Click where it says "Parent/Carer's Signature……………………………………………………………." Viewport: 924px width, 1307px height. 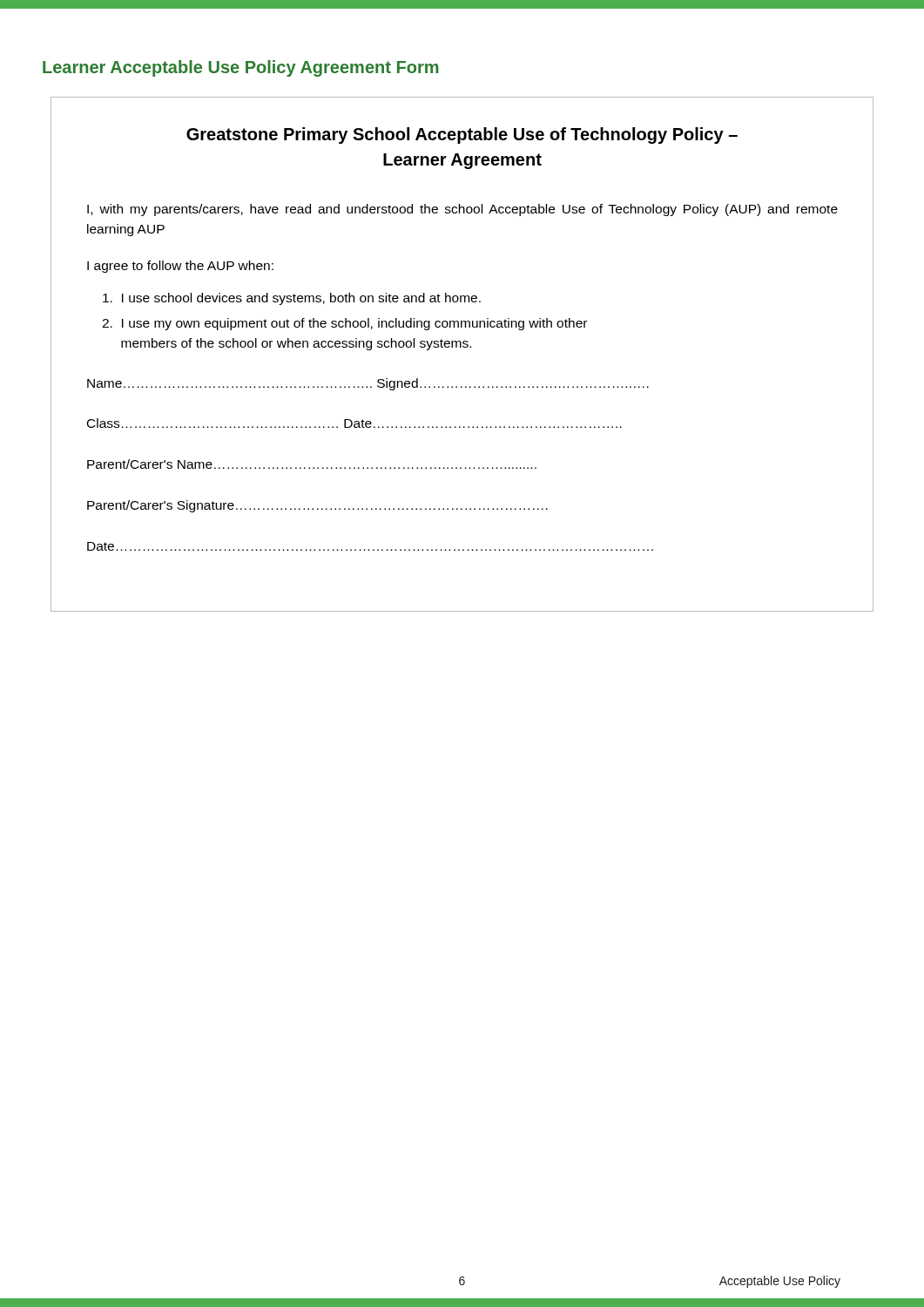[x=317, y=505]
